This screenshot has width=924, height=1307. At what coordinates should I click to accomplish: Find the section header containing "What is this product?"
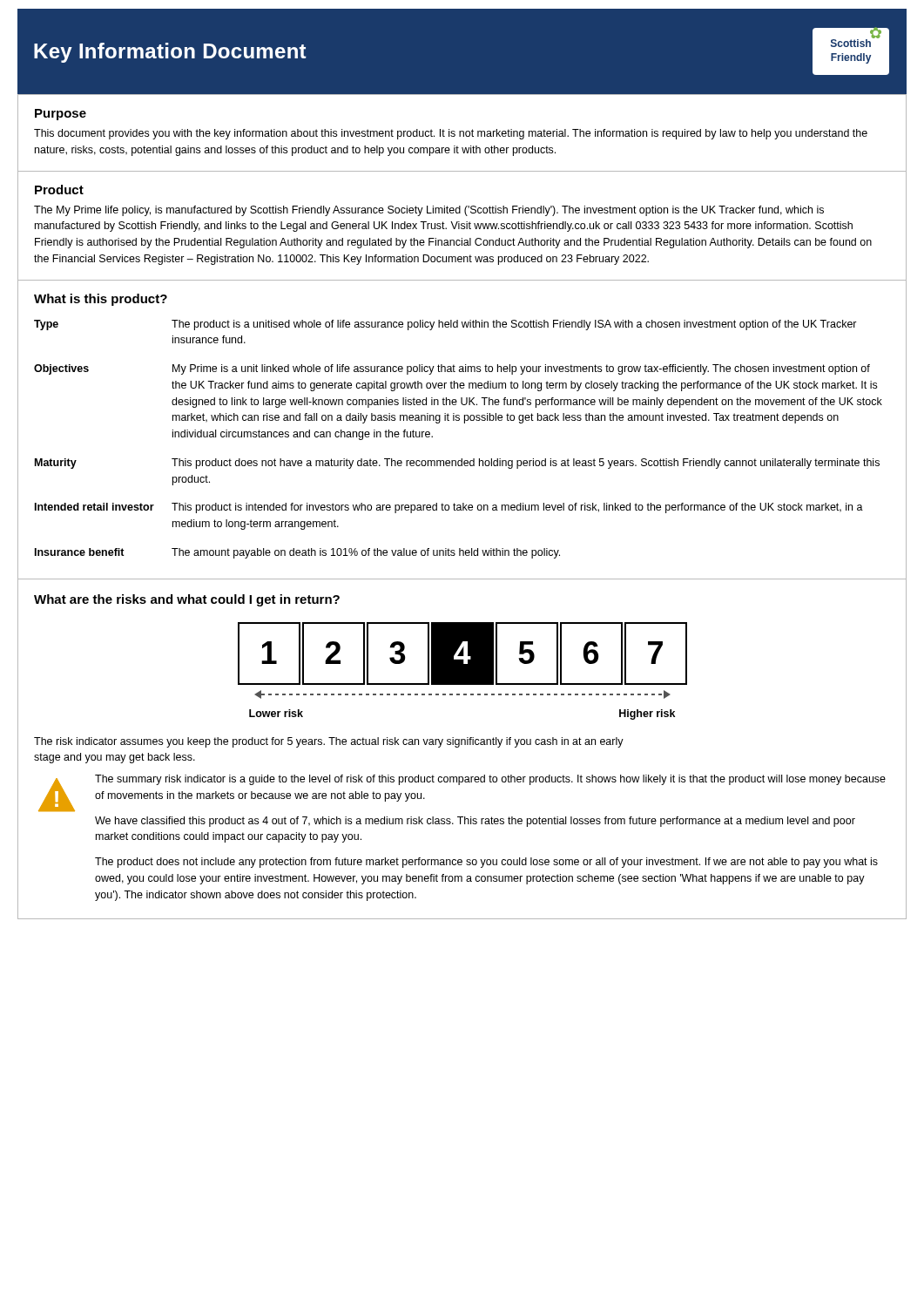pos(101,298)
